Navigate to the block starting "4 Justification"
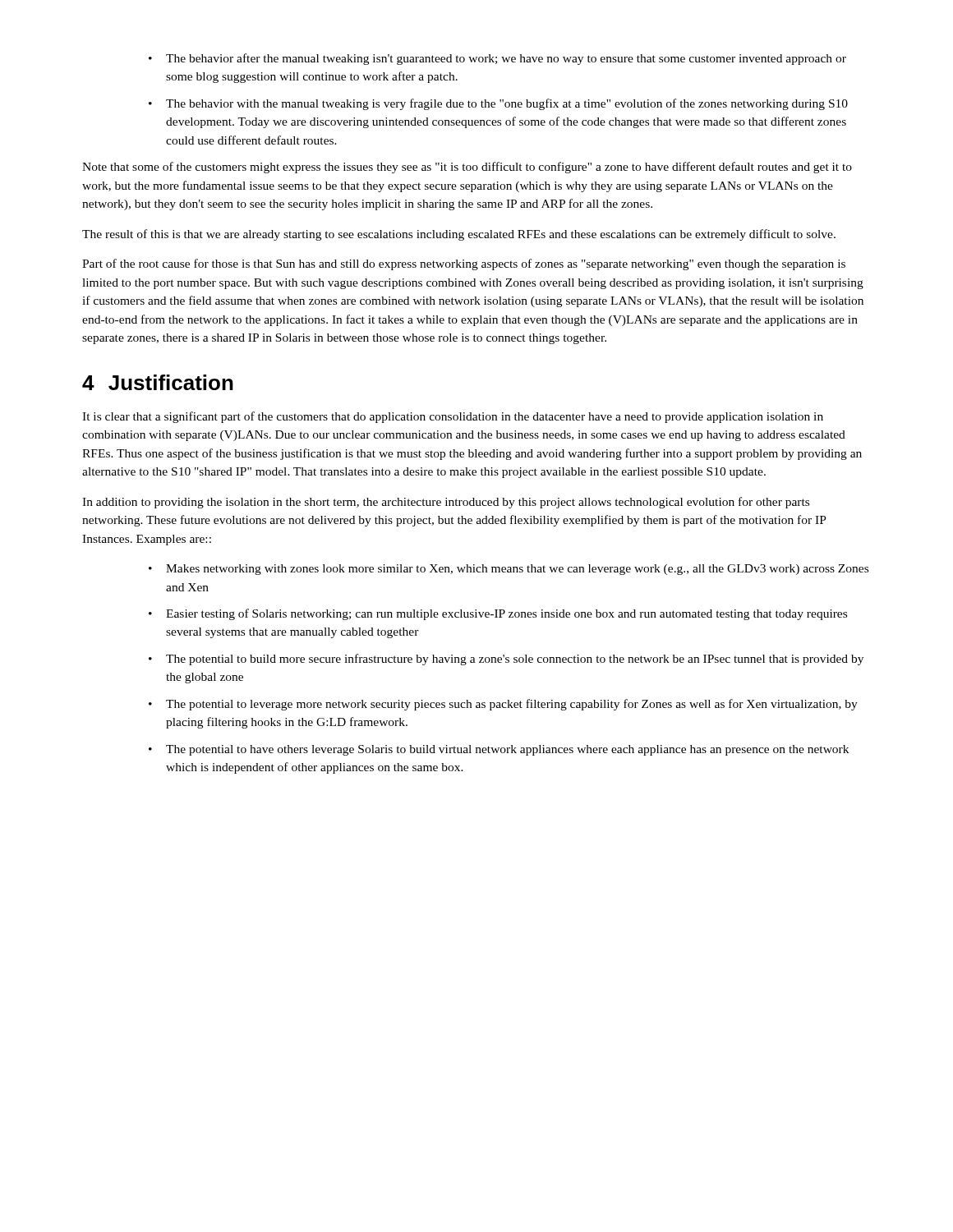 pos(158,382)
